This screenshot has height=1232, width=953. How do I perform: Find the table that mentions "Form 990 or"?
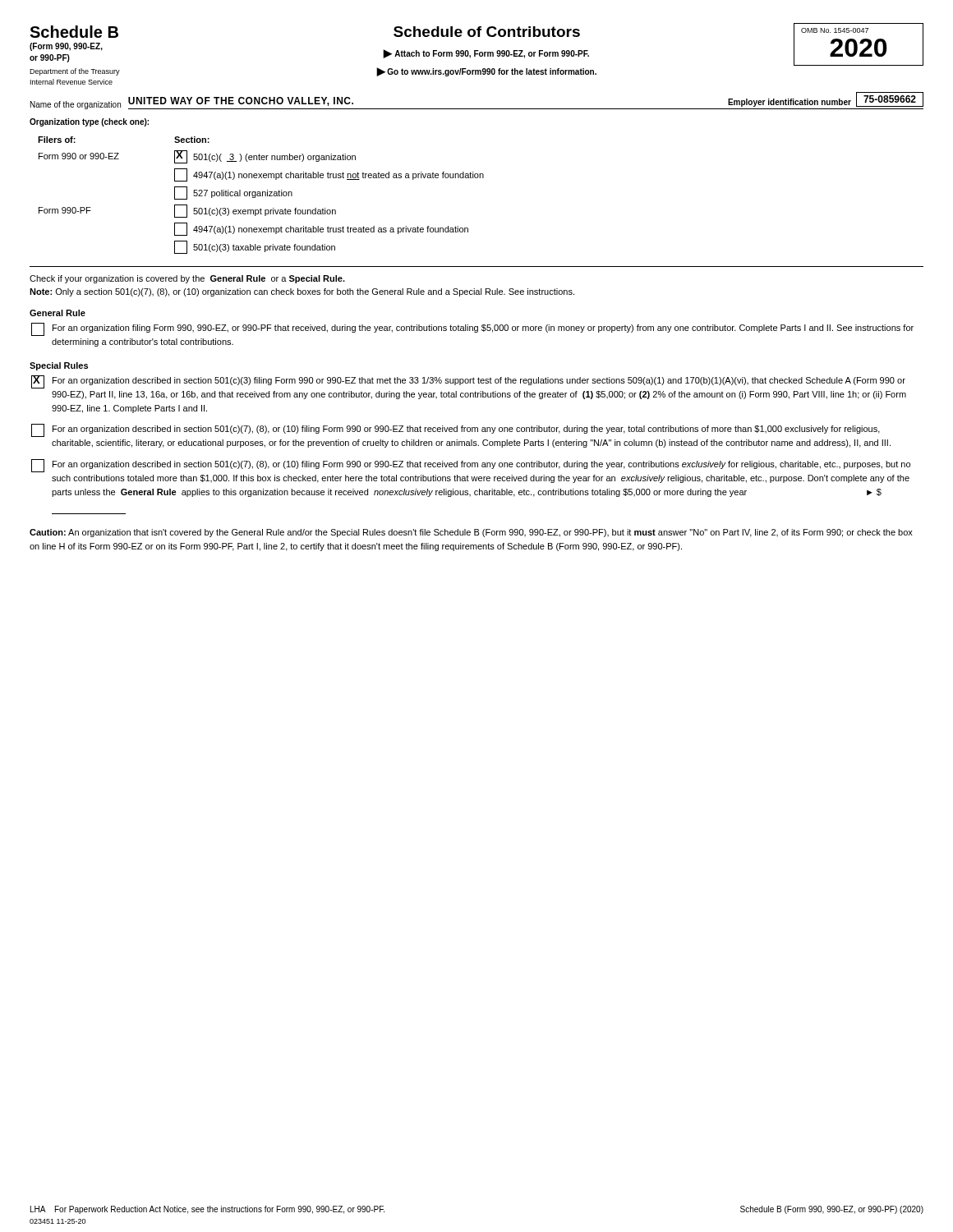[481, 194]
